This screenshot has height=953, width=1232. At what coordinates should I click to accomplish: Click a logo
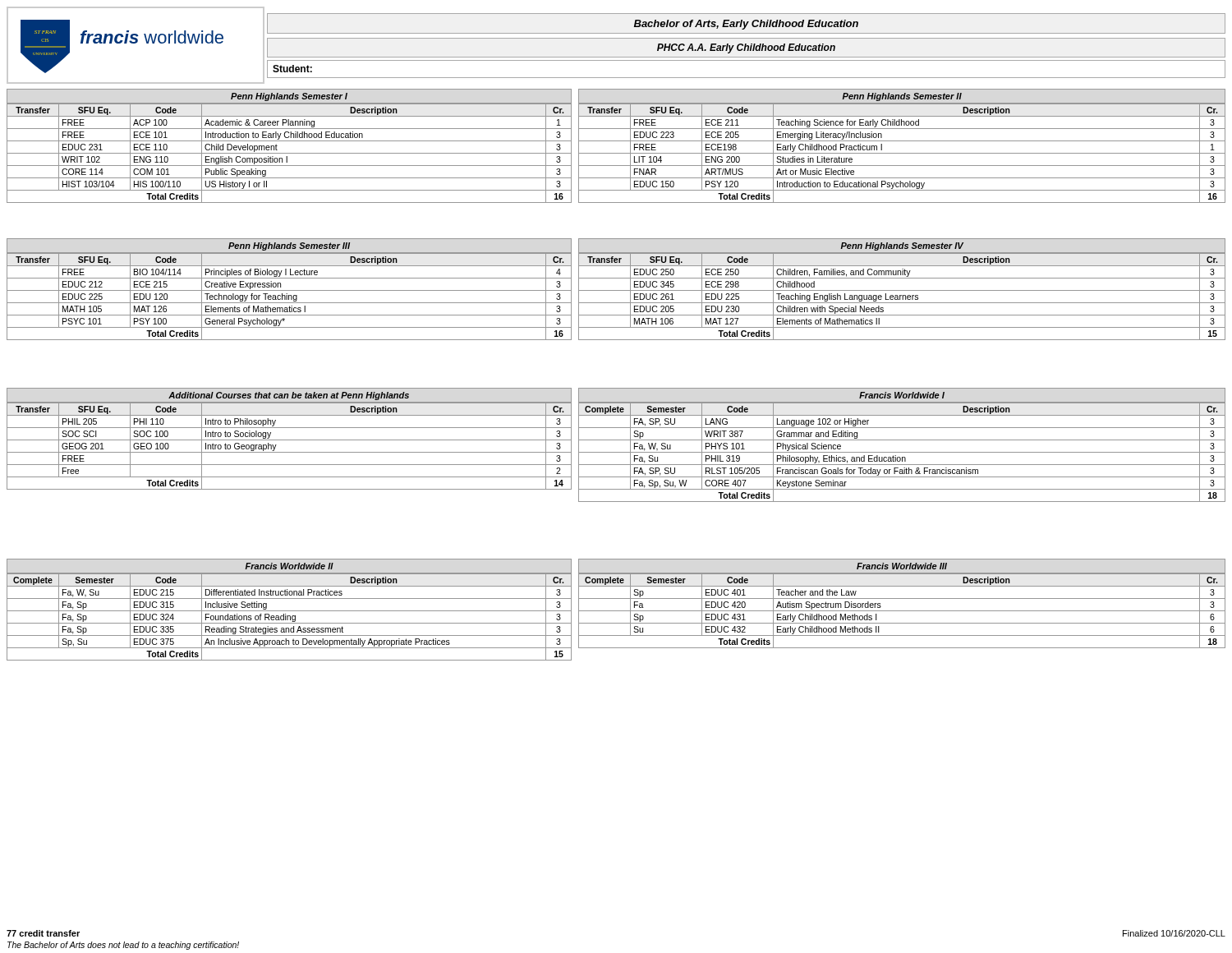(136, 45)
